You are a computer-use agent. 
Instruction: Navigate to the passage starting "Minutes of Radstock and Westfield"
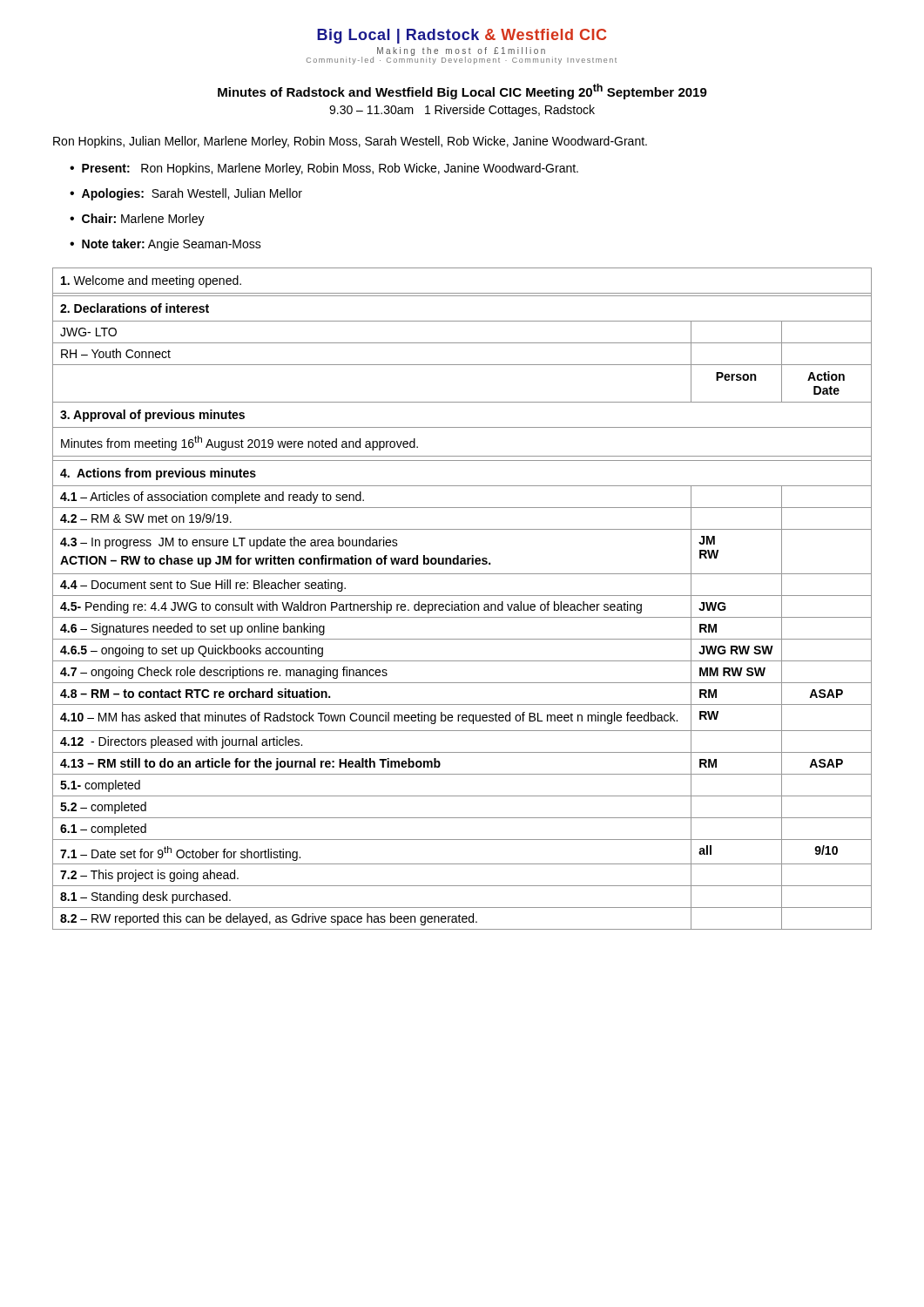462,91
